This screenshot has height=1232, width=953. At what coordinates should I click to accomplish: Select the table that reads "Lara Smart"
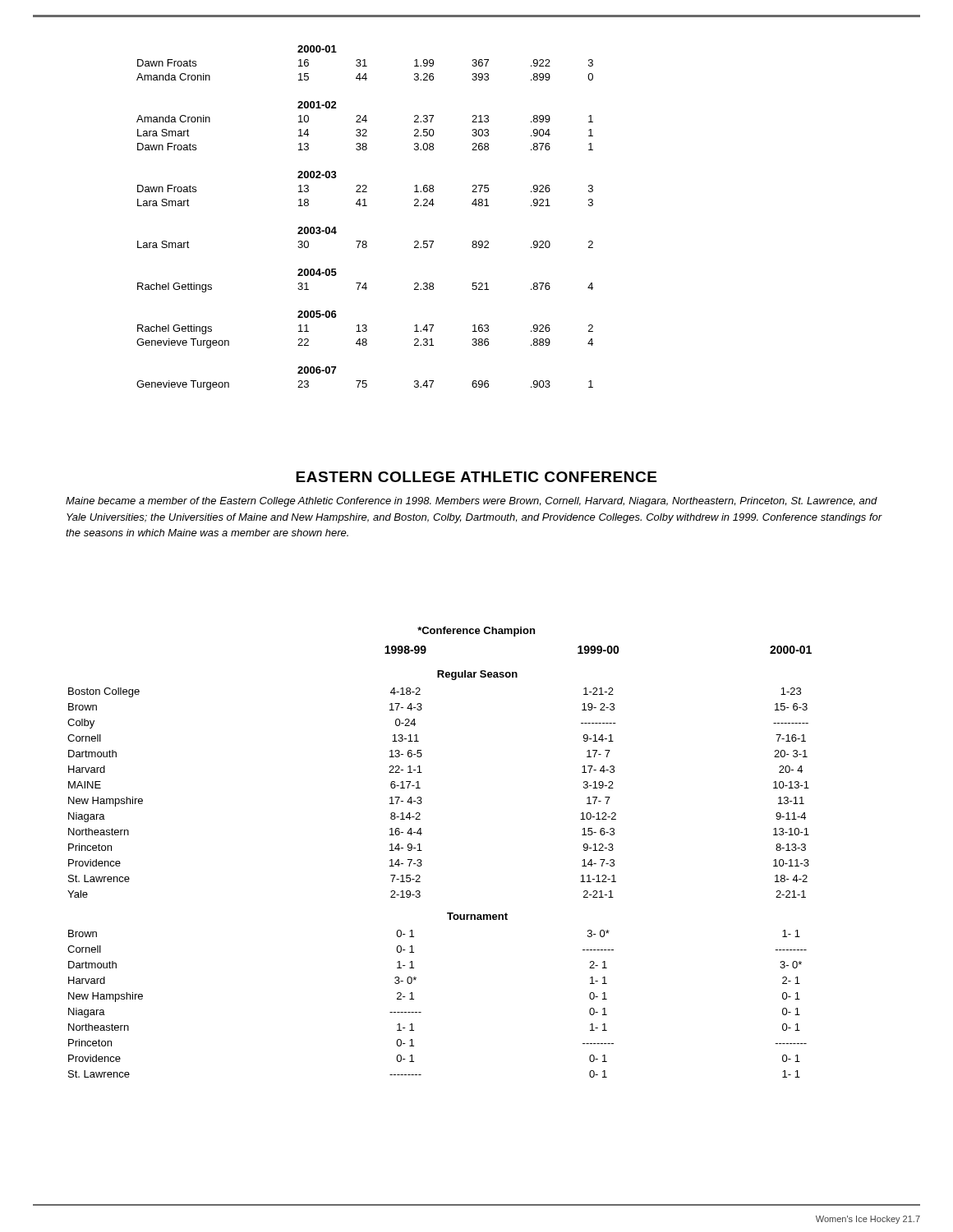[x=386, y=213]
